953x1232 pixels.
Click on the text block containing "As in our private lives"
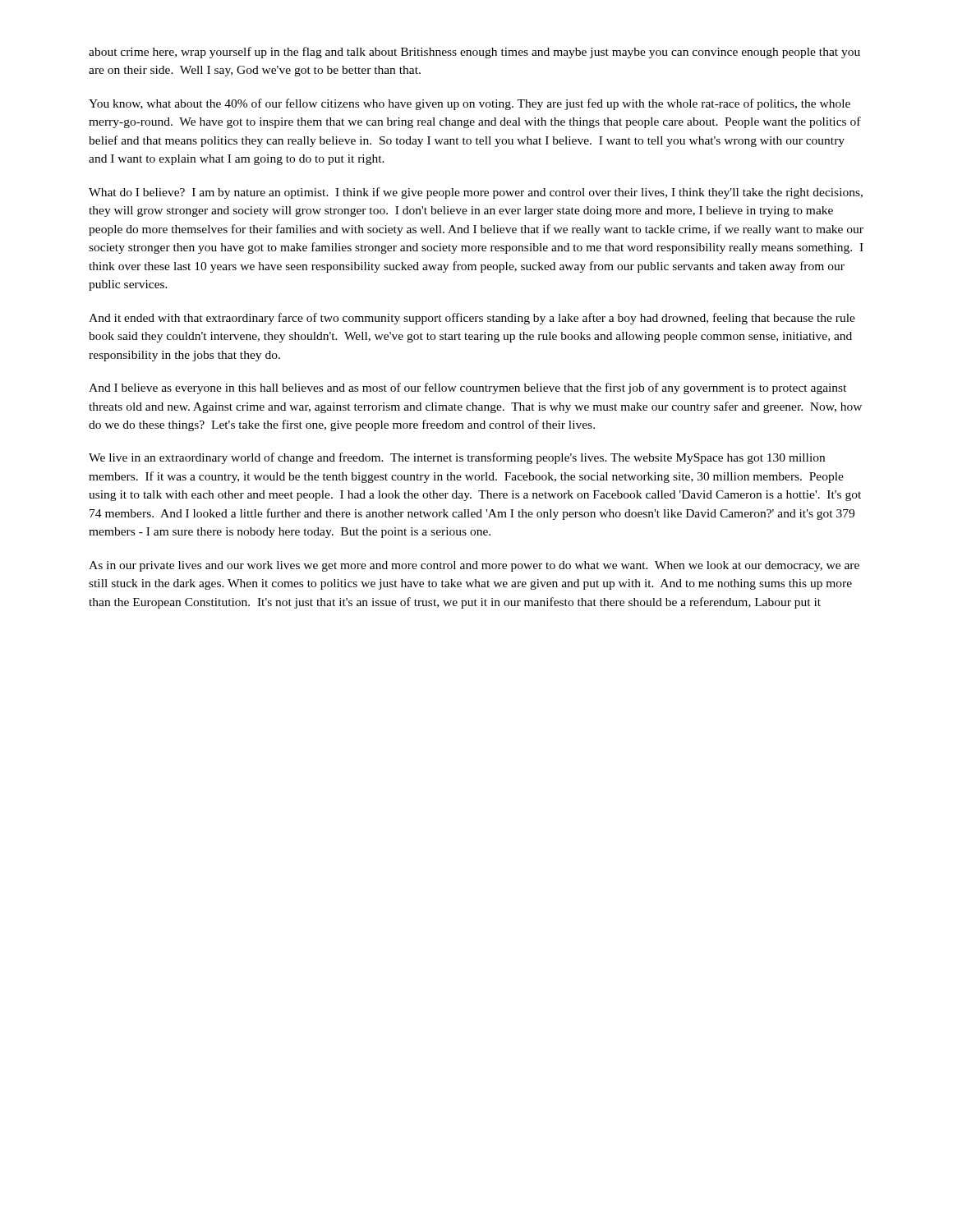point(474,583)
